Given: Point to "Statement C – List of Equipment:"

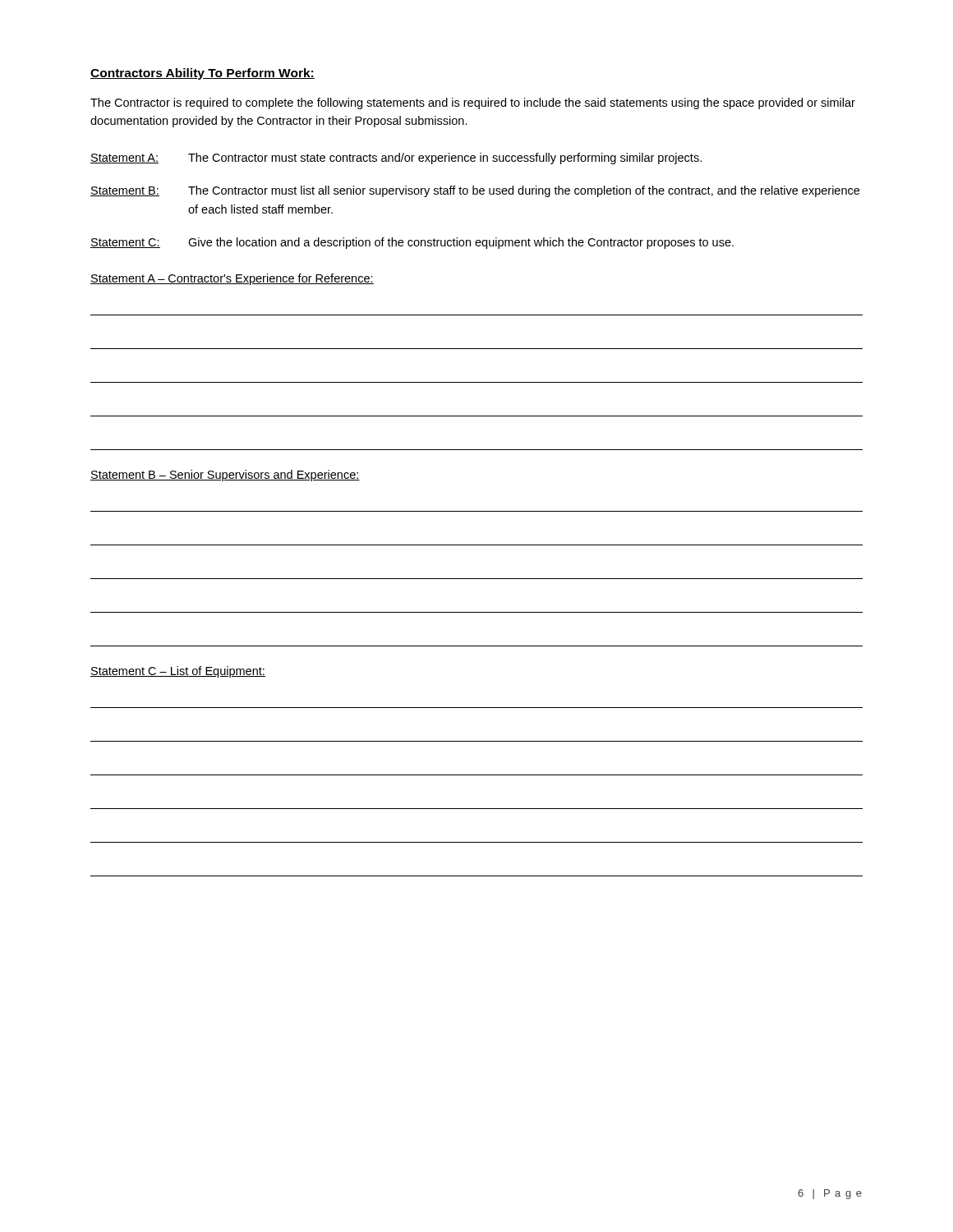Looking at the screenshot, I should click(x=178, y=671).
